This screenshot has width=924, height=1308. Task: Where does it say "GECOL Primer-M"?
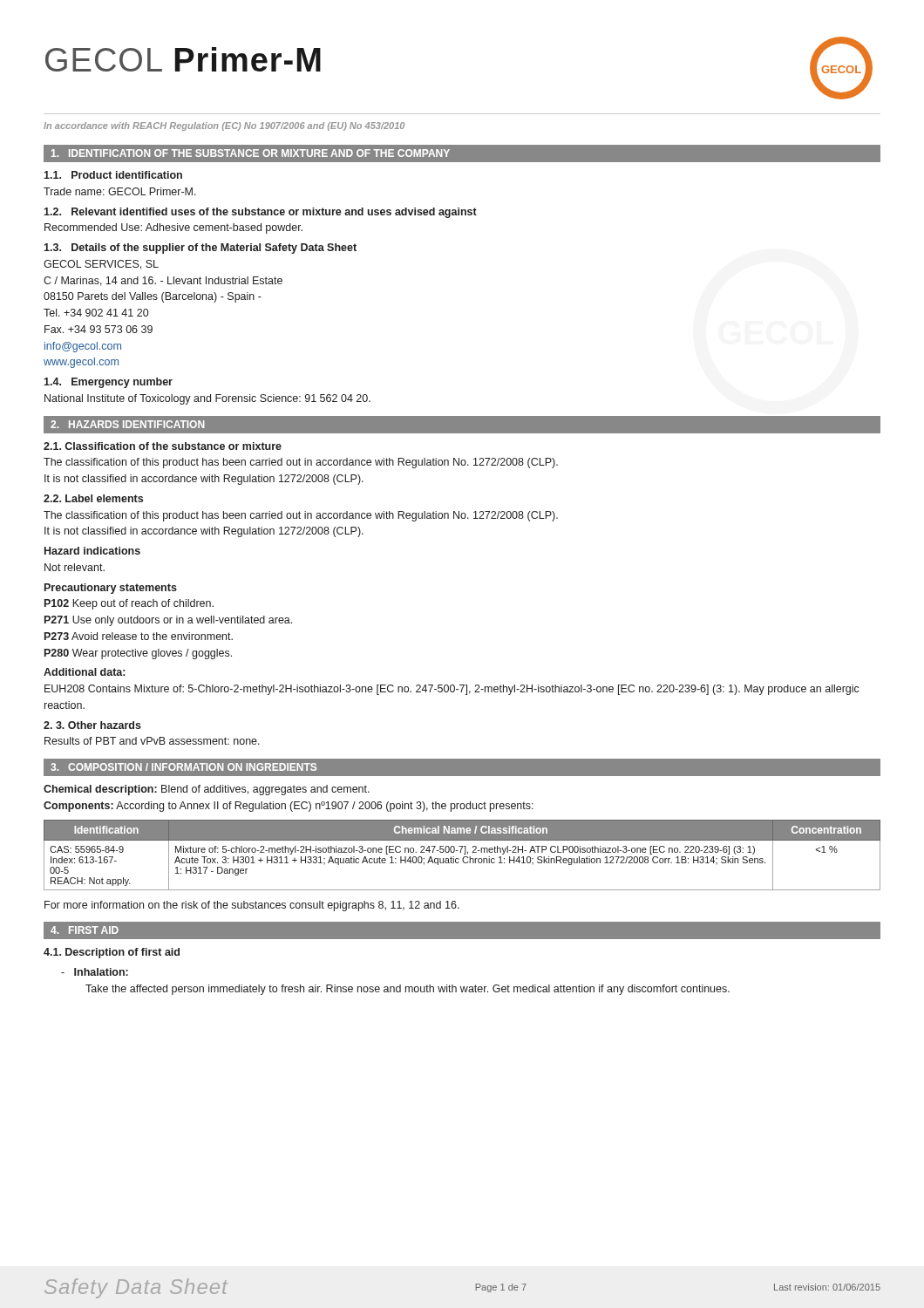183,60
